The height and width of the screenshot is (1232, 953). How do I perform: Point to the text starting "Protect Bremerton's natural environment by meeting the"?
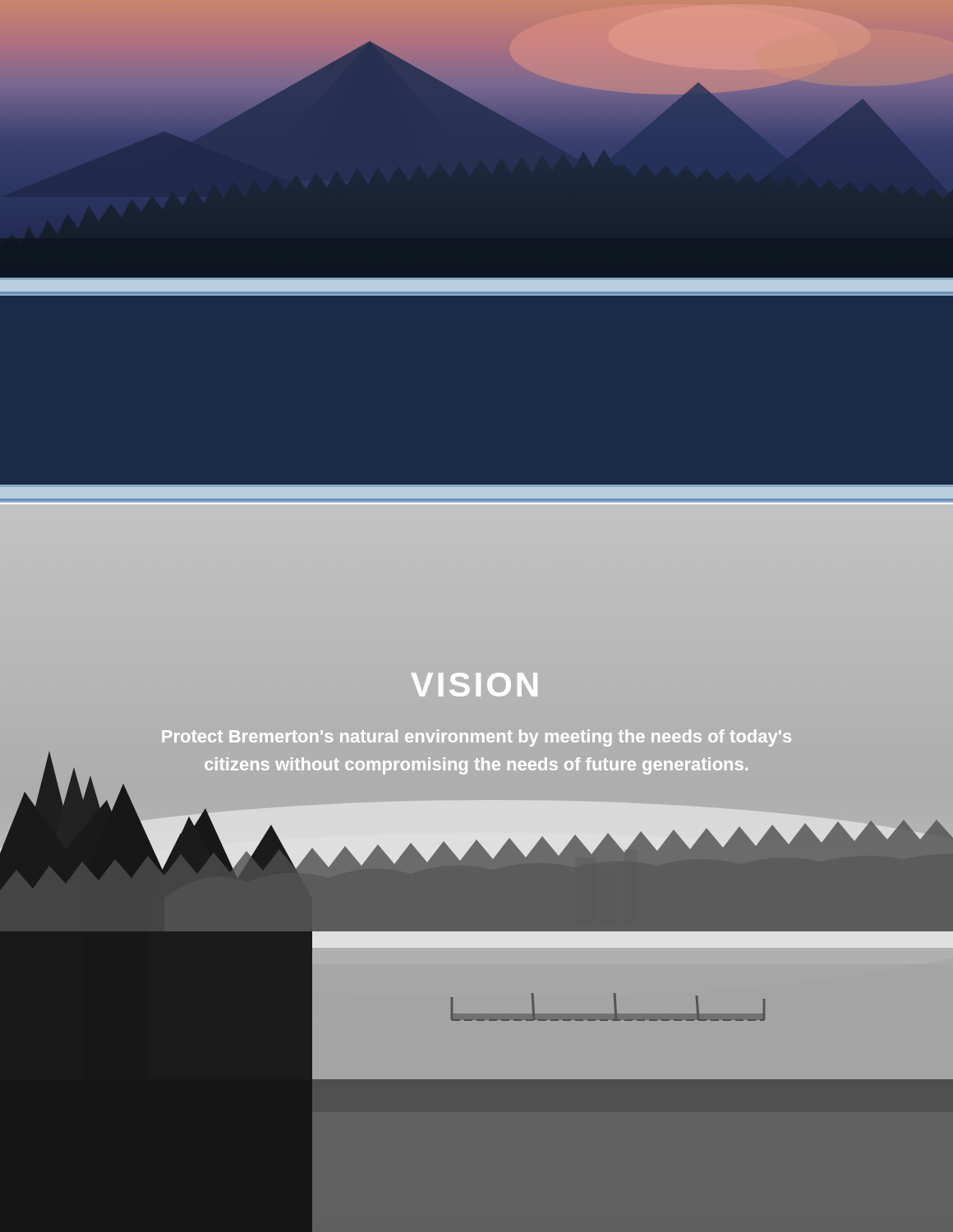pos(476,750)
